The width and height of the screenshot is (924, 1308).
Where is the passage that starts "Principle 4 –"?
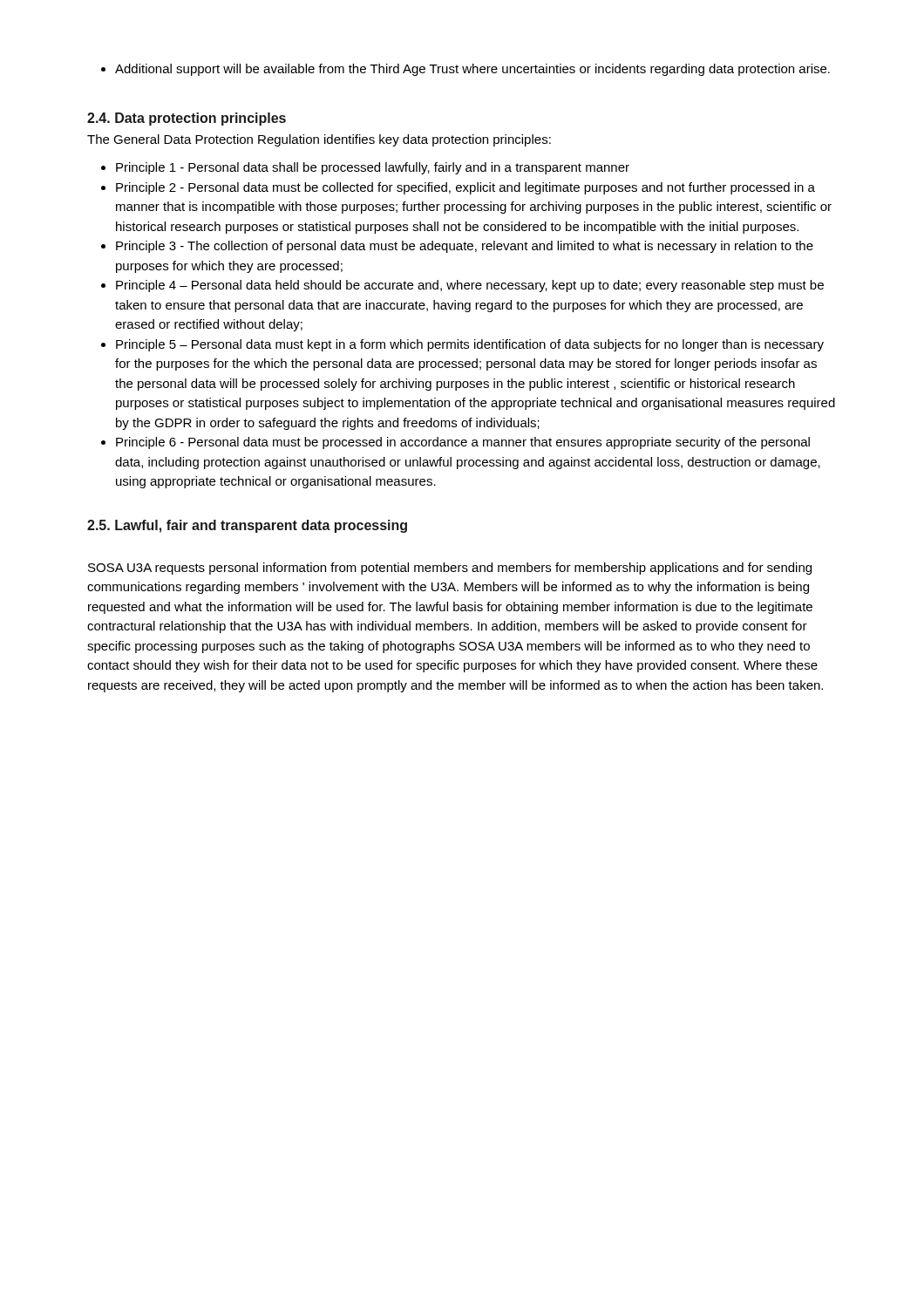tap(476, 305)
